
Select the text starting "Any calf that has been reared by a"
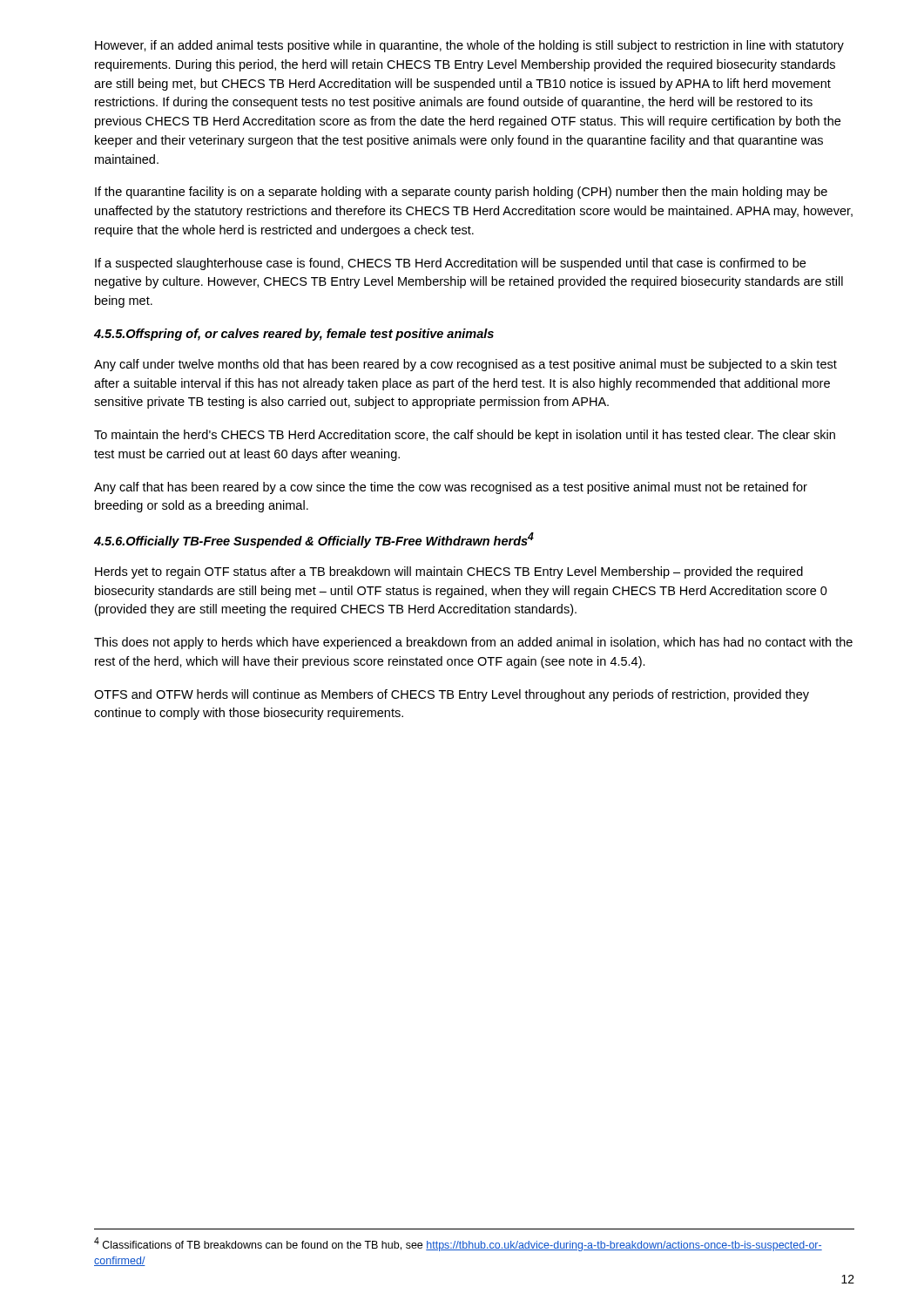[x=451, y=496]
